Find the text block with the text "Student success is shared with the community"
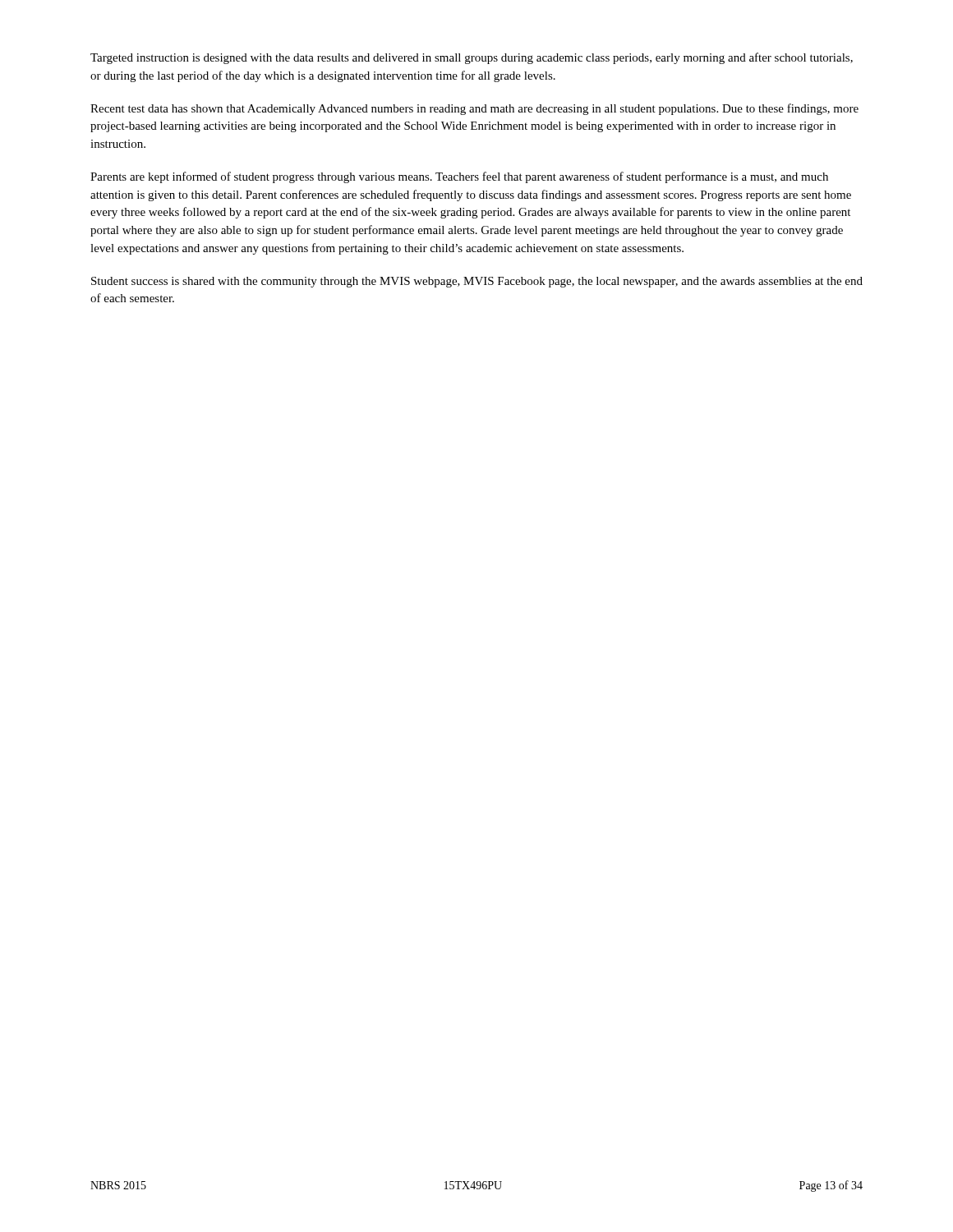The width and height of the screenshot is (953, 1232). pos(476,289)
